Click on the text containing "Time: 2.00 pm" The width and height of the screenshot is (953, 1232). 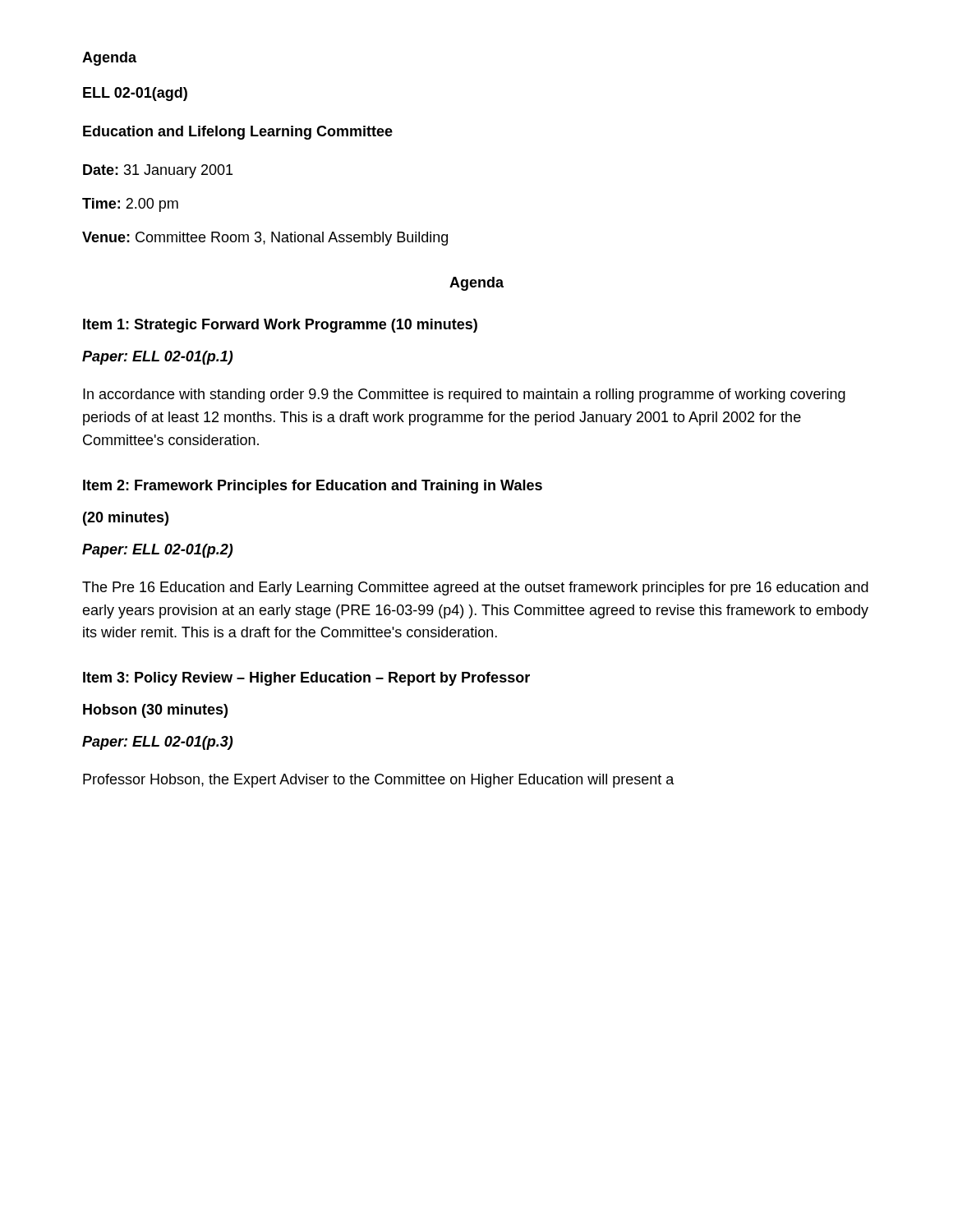pyautogui.click(x=131, y=204)
